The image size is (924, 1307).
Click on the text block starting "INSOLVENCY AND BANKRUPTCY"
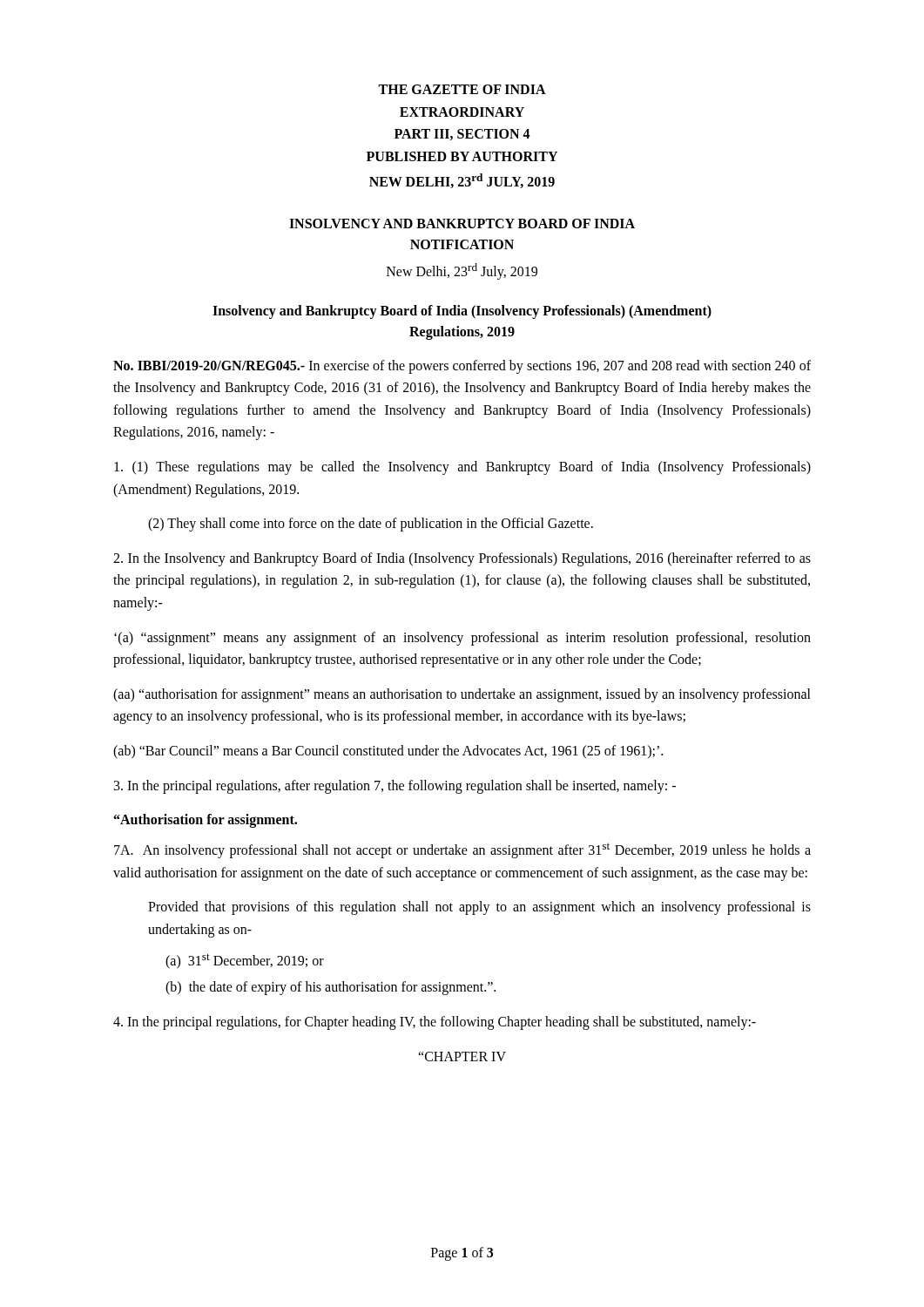[462, 235]
